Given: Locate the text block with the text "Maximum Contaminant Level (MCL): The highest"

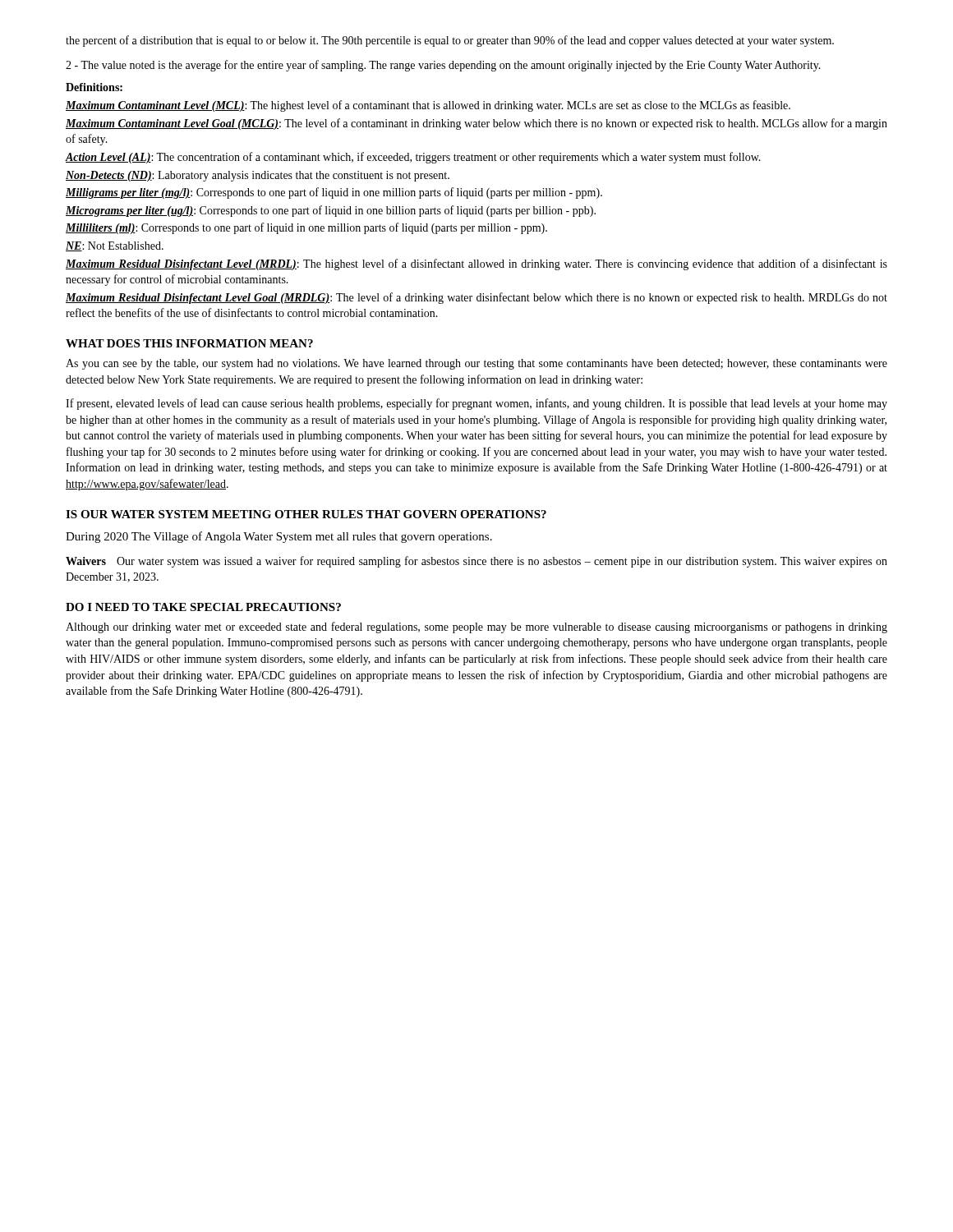Looking at the screenshot, I should pyautogui.click(x=428, y=106).
